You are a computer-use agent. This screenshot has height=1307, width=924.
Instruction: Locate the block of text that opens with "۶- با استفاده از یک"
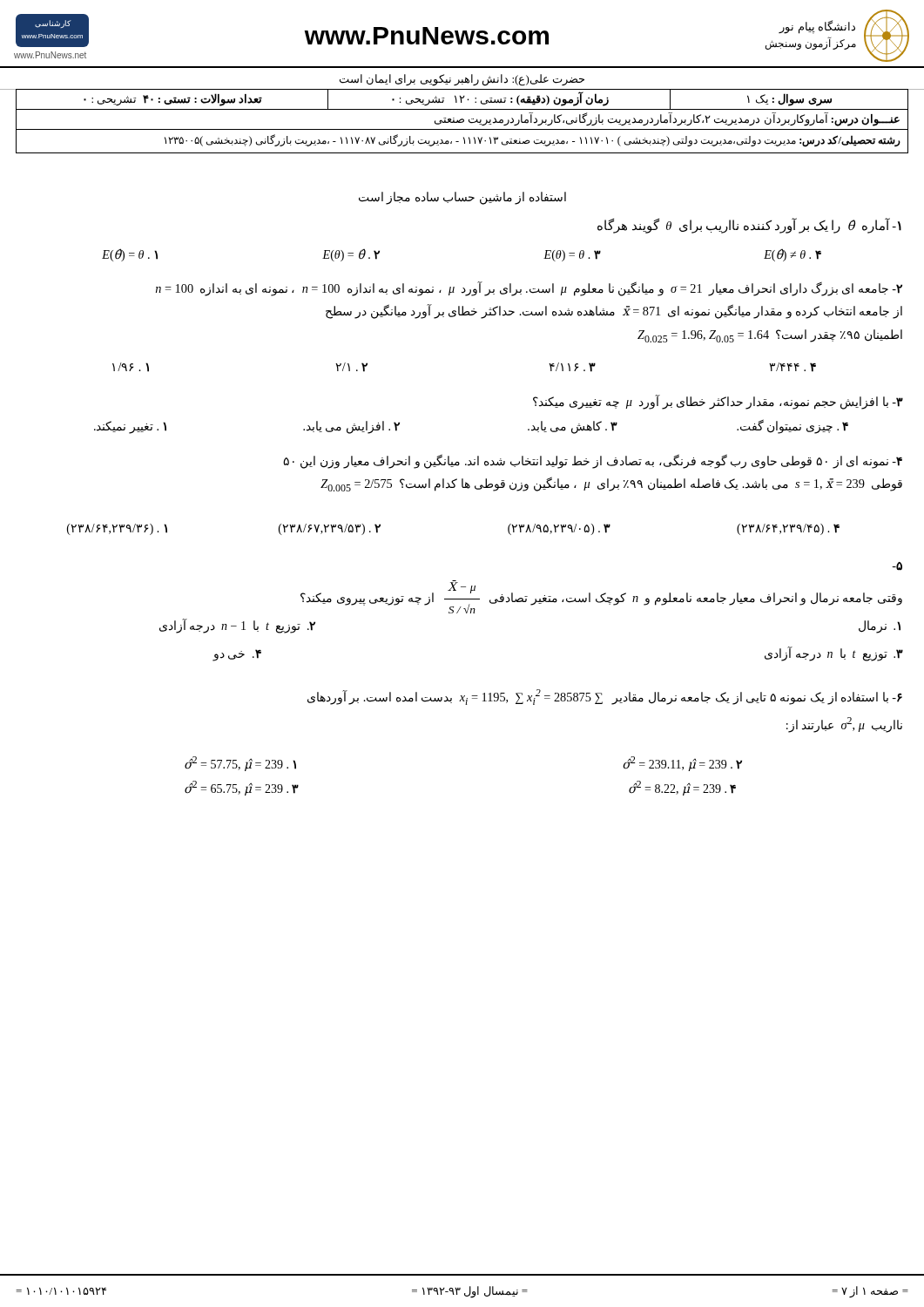point(605,709)
